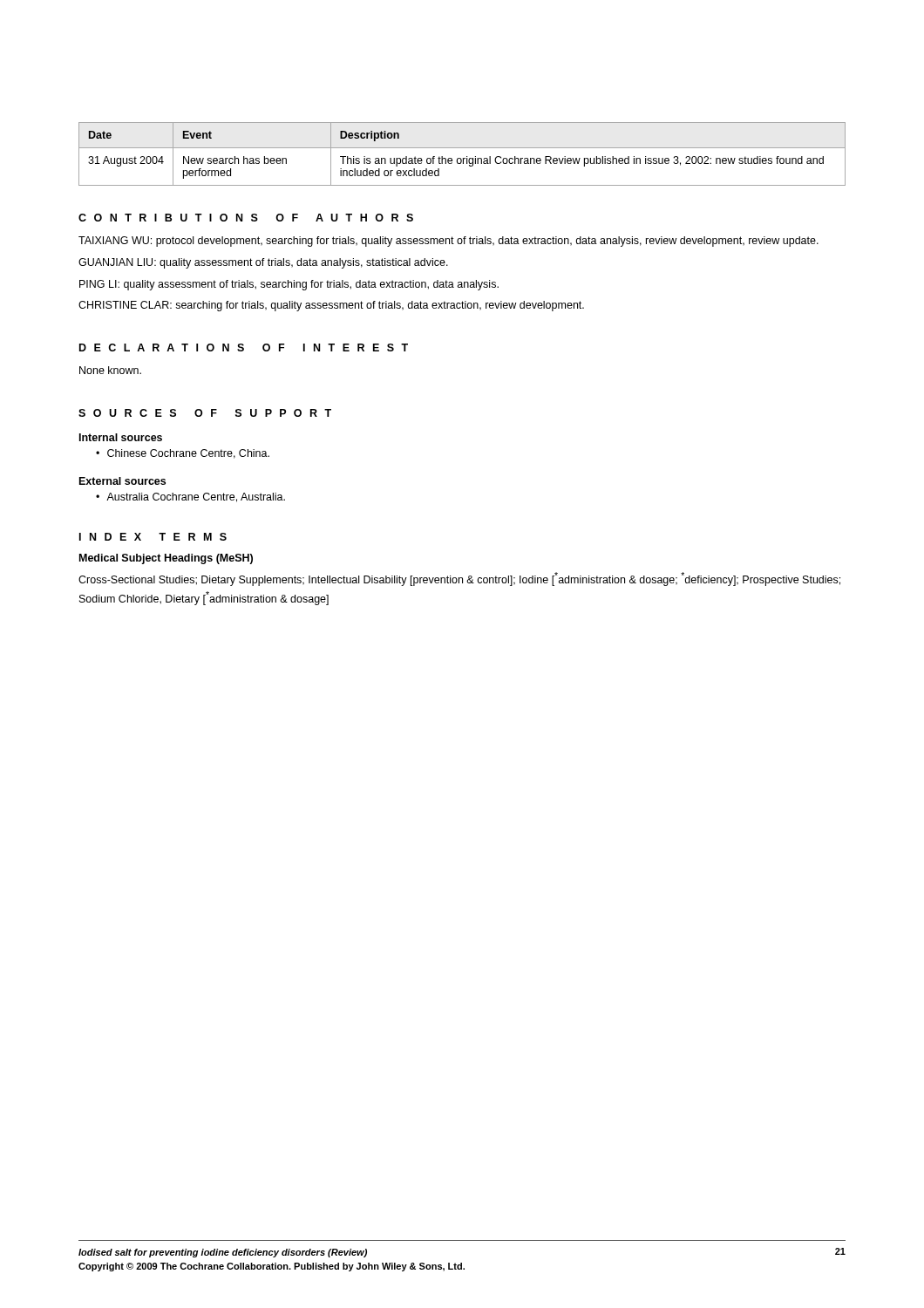Viewport: 924px width, 1308px height.
Task: Click where it says "None known."
Action: coord(110,371)
